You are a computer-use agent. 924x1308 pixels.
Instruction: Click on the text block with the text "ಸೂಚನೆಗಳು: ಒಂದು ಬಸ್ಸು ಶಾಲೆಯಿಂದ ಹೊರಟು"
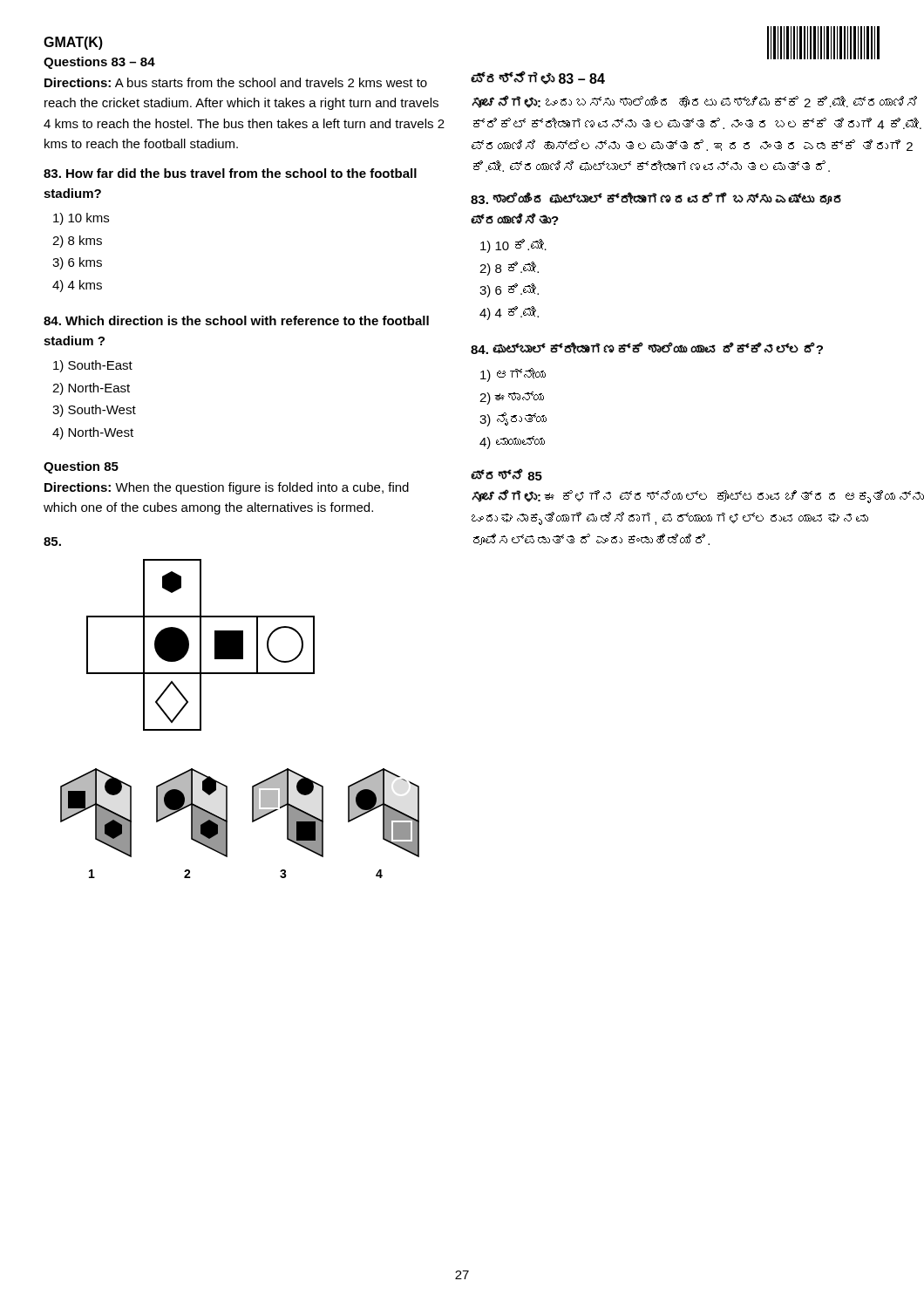(696, 135)
